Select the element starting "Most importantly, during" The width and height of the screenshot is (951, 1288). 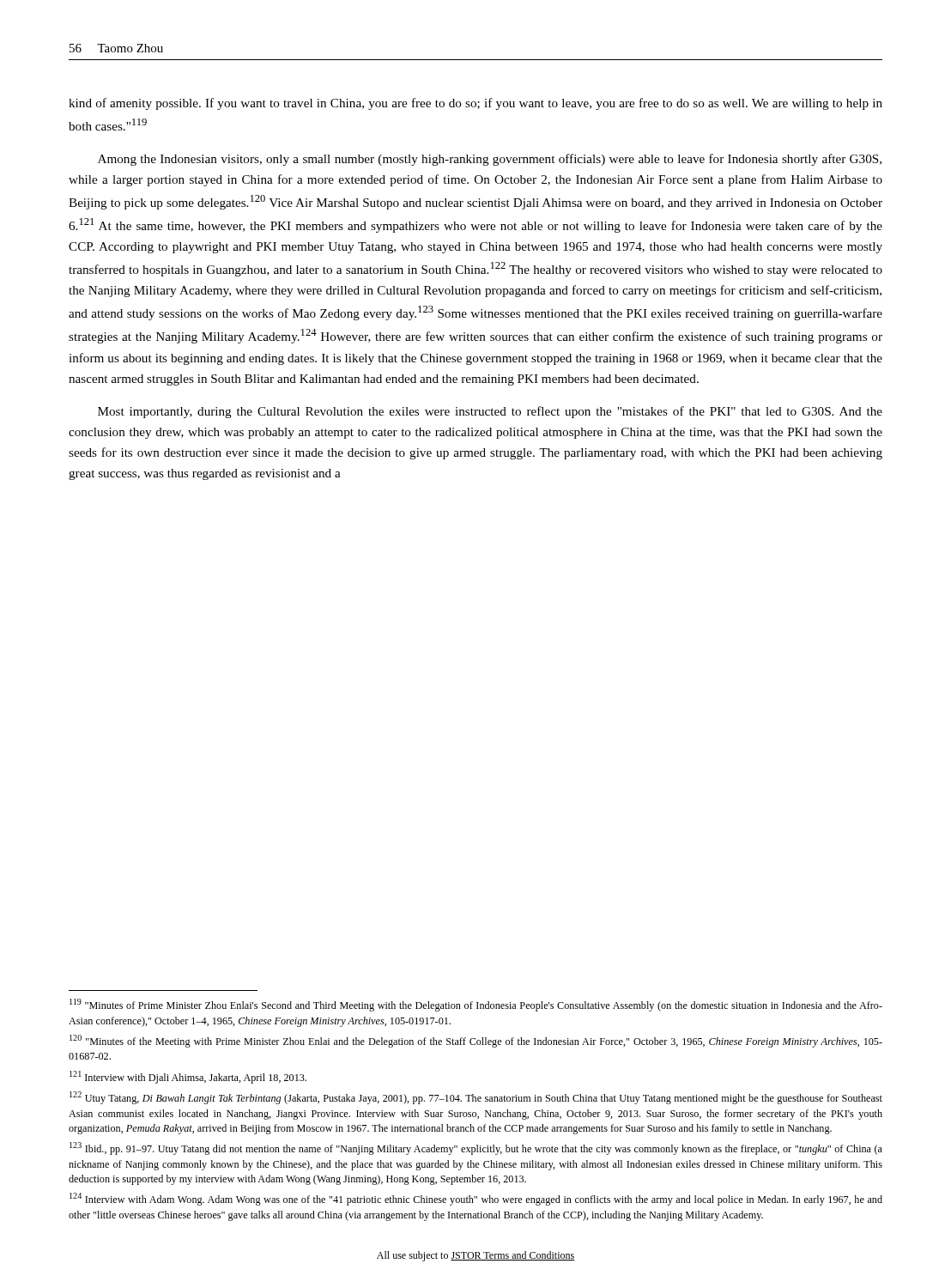tap(476, 441)
